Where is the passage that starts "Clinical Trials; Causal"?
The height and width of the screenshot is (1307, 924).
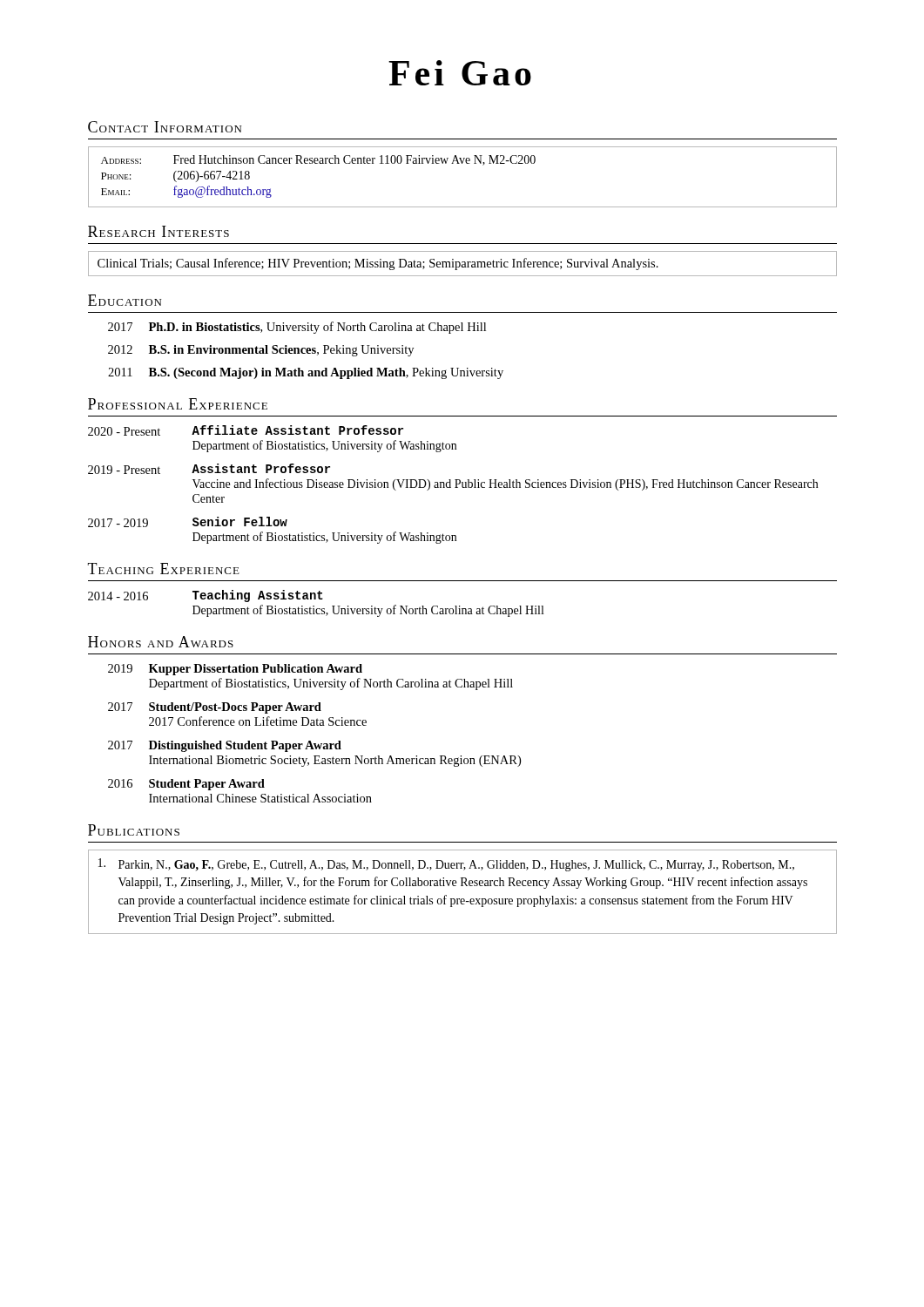pyautogui.click(x=378, y=263)
